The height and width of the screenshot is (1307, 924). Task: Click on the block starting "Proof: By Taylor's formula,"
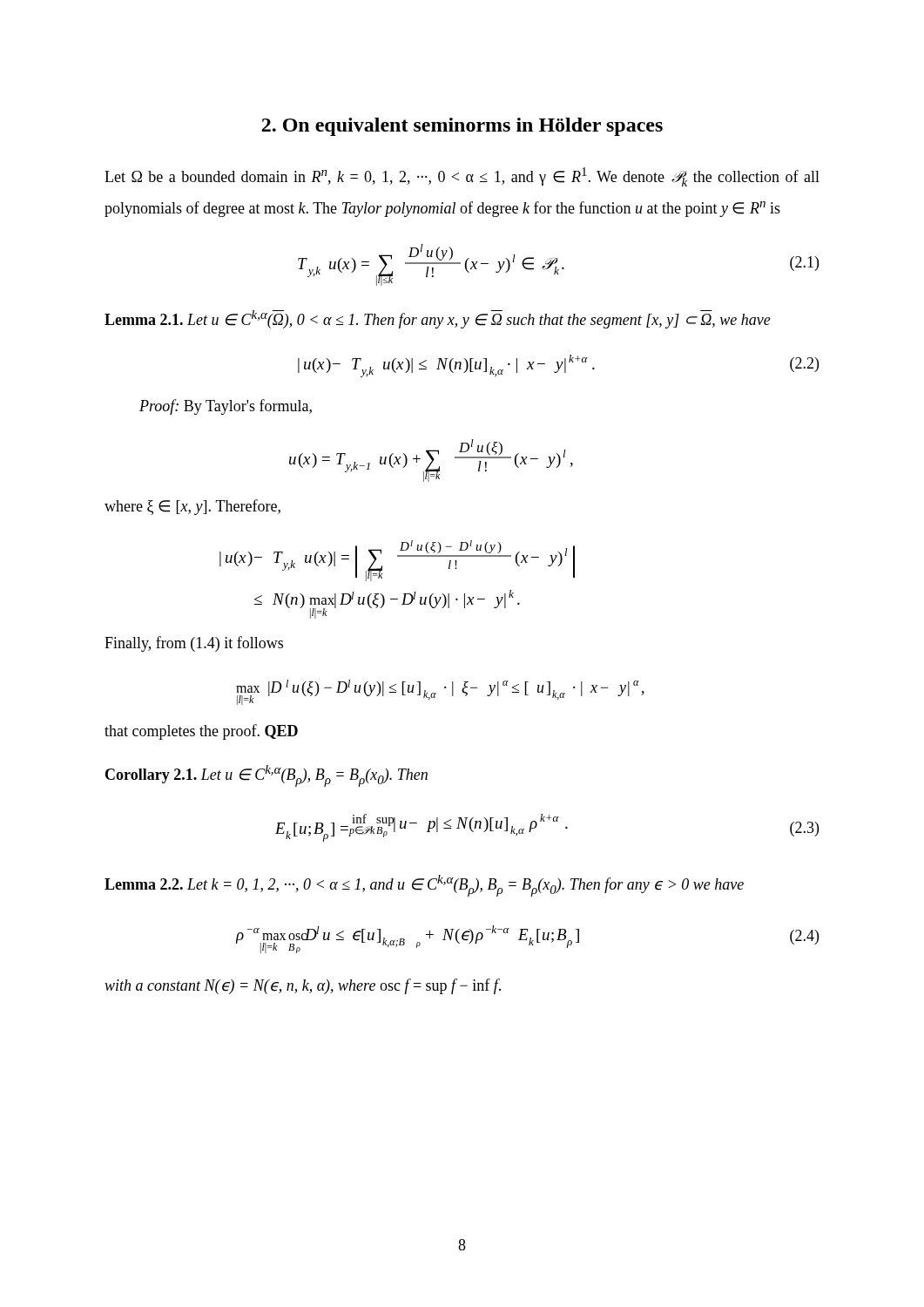point(226,406)
